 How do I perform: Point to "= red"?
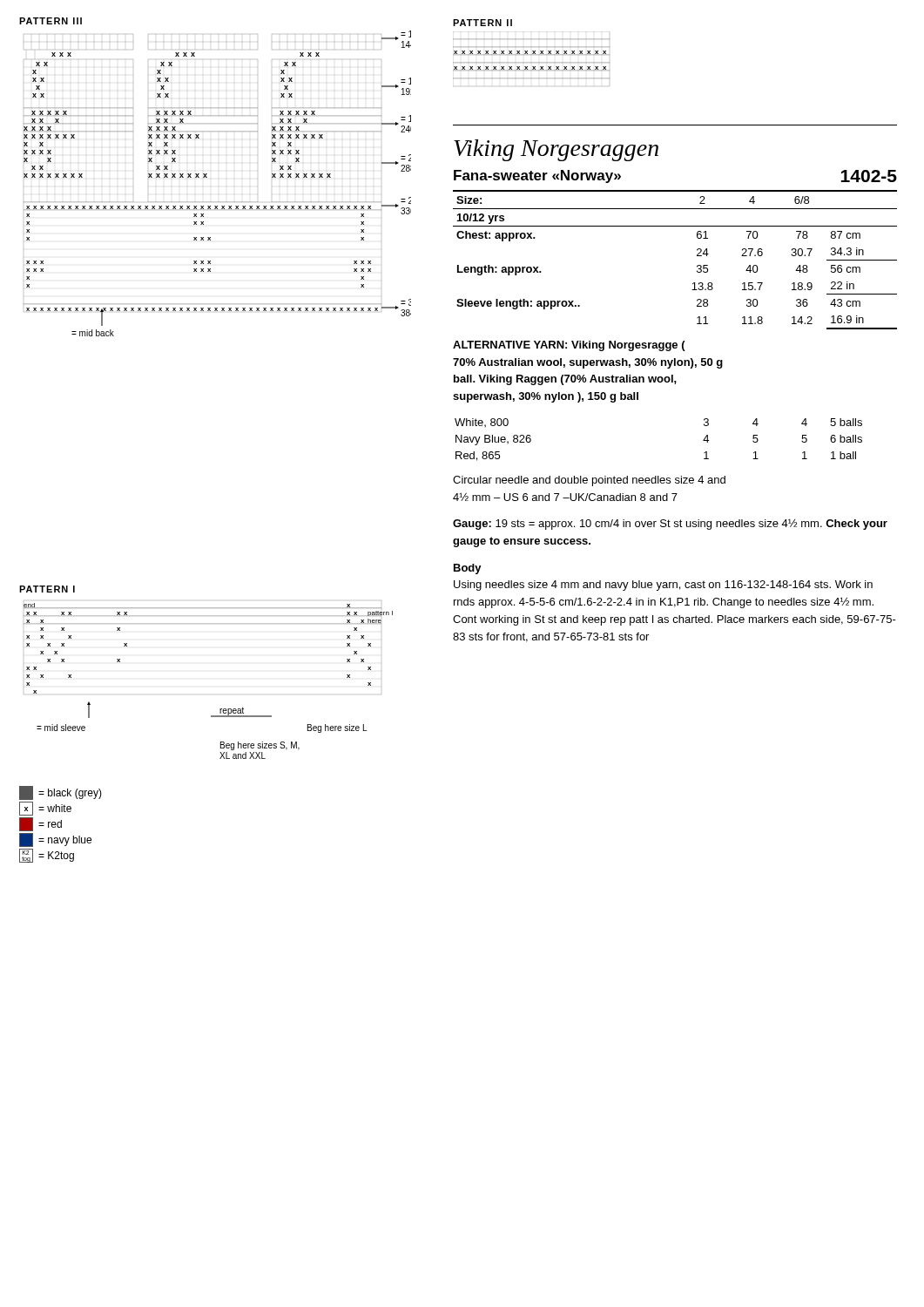tap(41, 824)
